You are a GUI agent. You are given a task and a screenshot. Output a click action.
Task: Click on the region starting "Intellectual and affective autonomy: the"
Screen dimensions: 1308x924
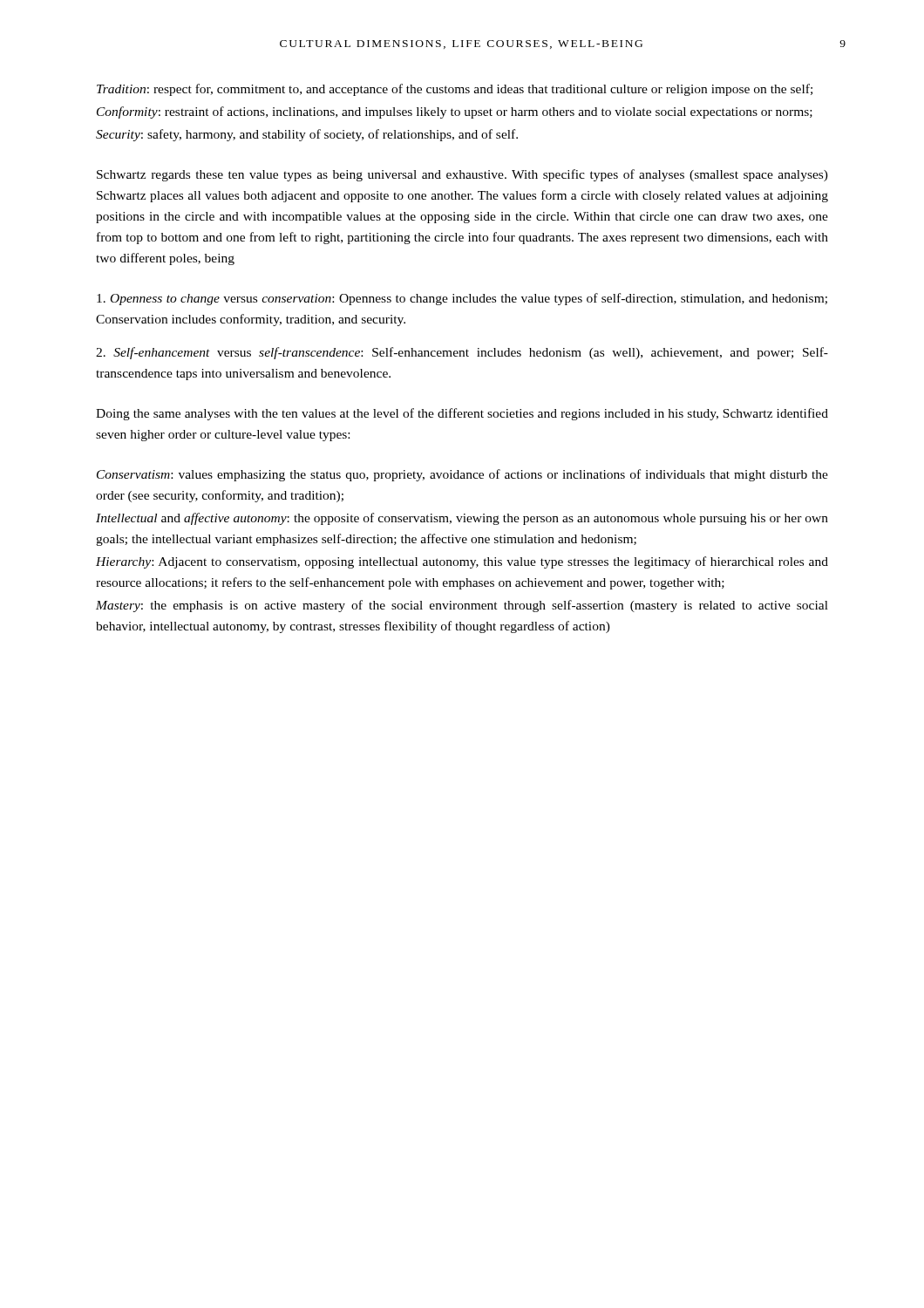pyautogui.click(x=462, y=528)
